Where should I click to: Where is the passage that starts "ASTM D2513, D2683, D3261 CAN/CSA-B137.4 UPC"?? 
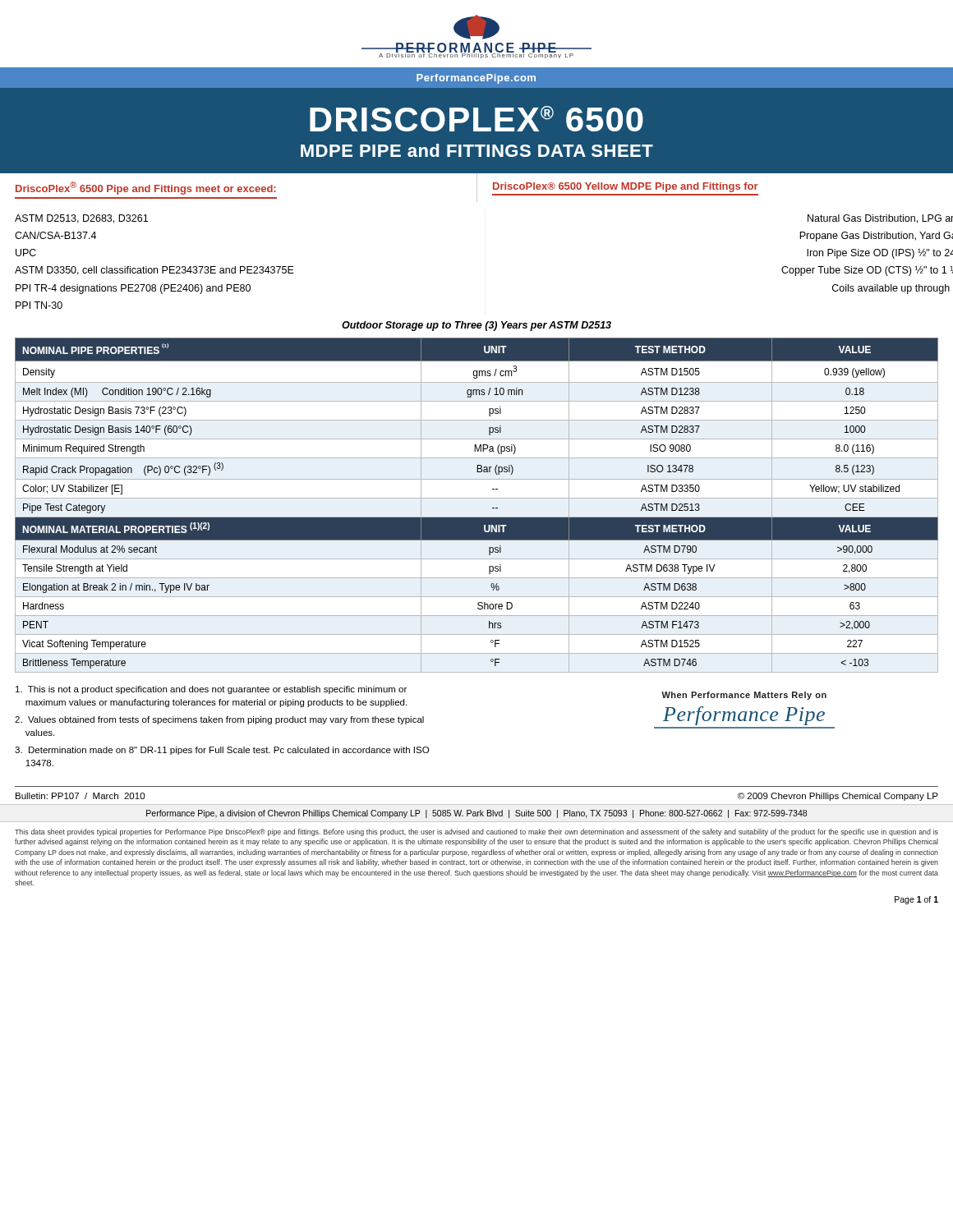(x=154, y=262)
